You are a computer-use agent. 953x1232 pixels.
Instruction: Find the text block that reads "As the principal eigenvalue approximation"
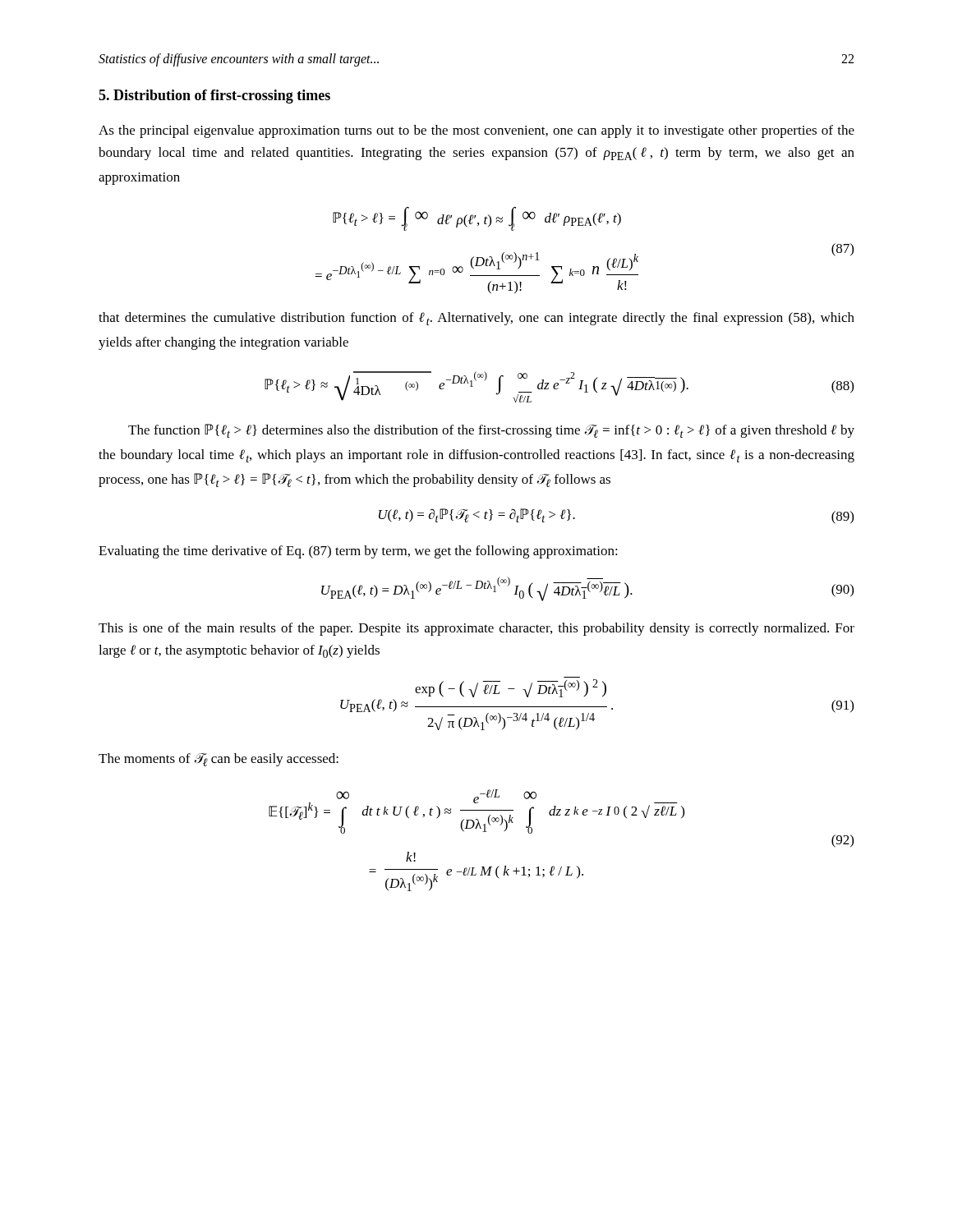pos(476,153)
